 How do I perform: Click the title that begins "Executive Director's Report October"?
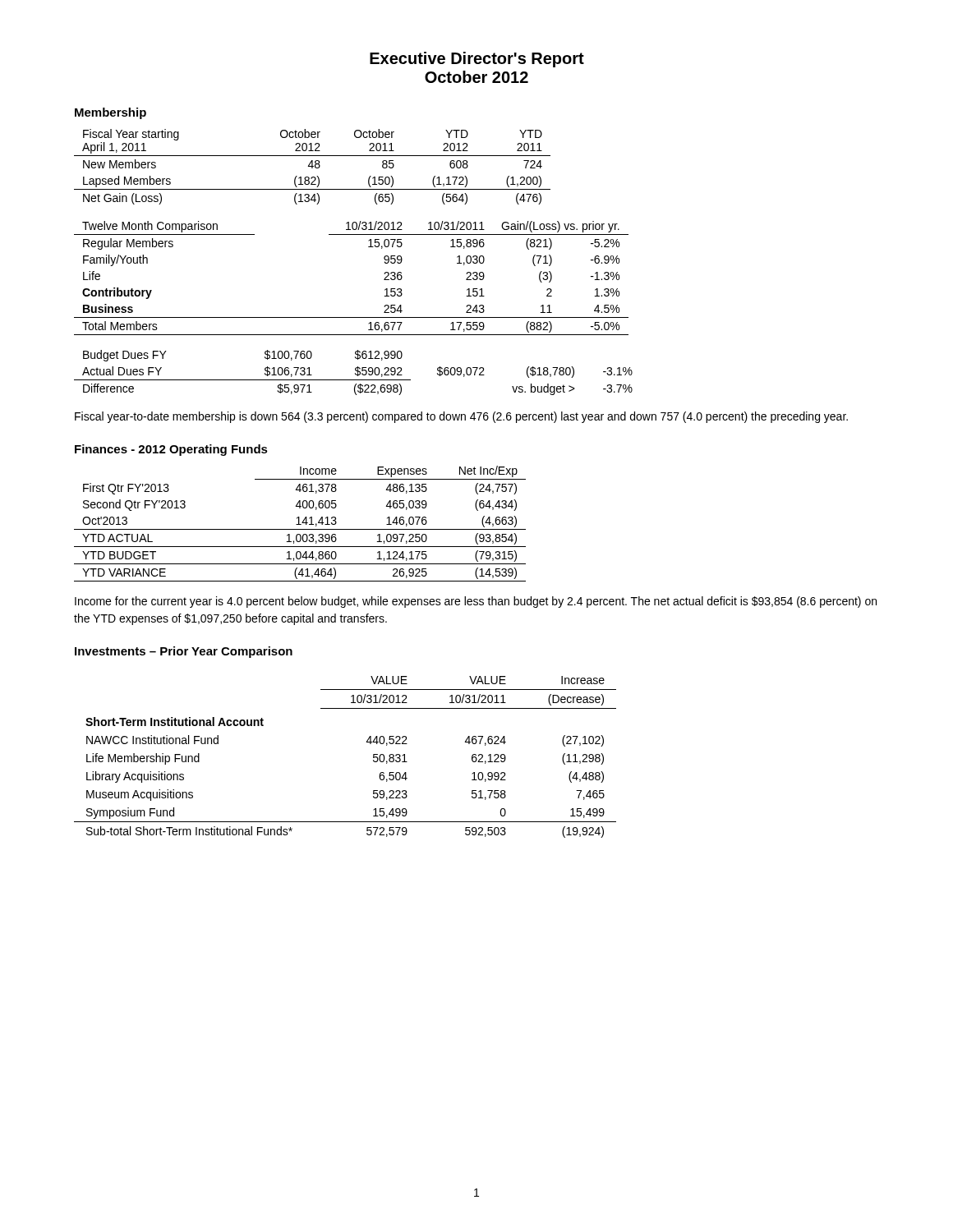coord(476,68)
